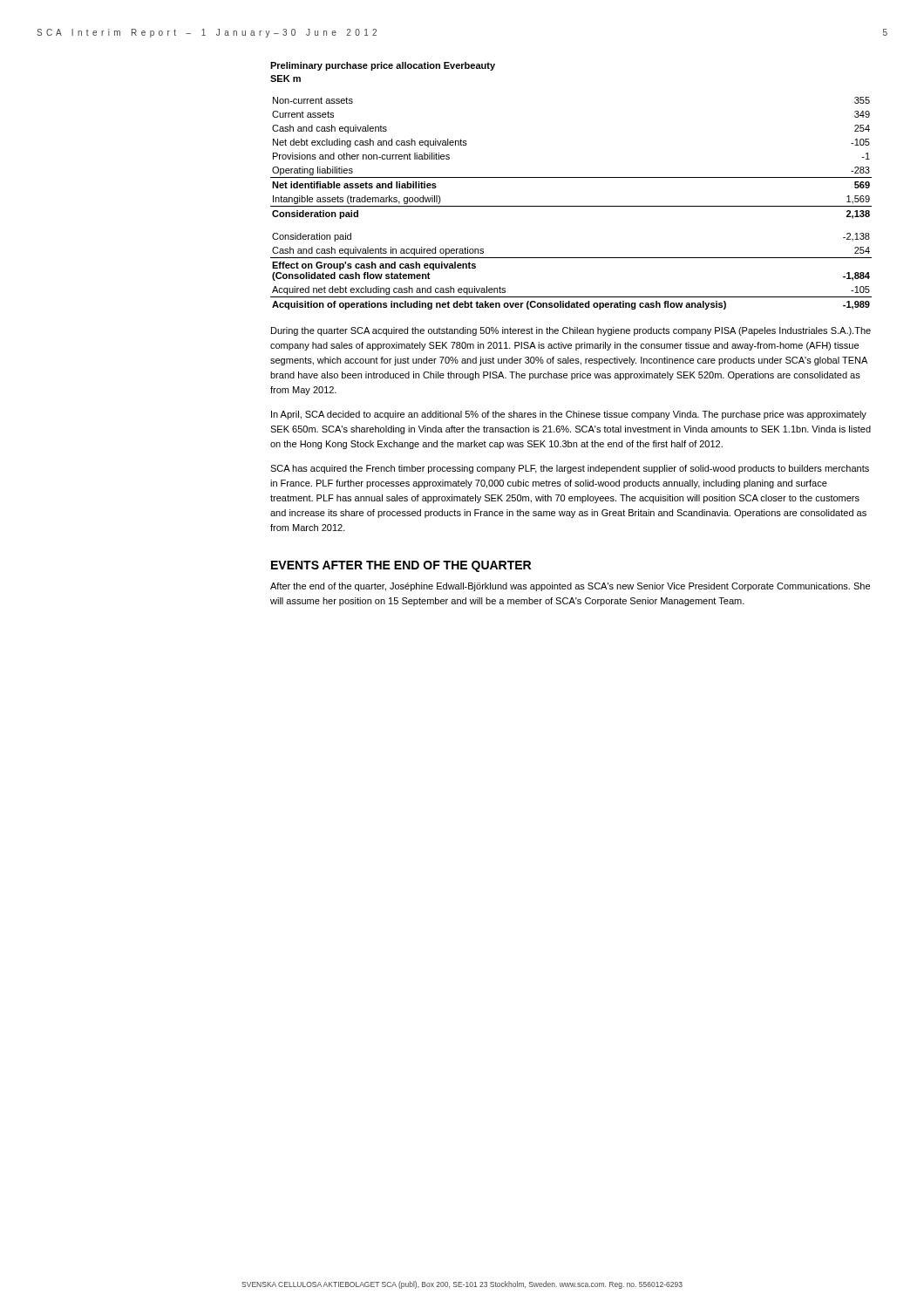924x1308 pixels.
Task: Click the passage that begins "SCA has acquired the French timber"
Action: tap(570, 498)
